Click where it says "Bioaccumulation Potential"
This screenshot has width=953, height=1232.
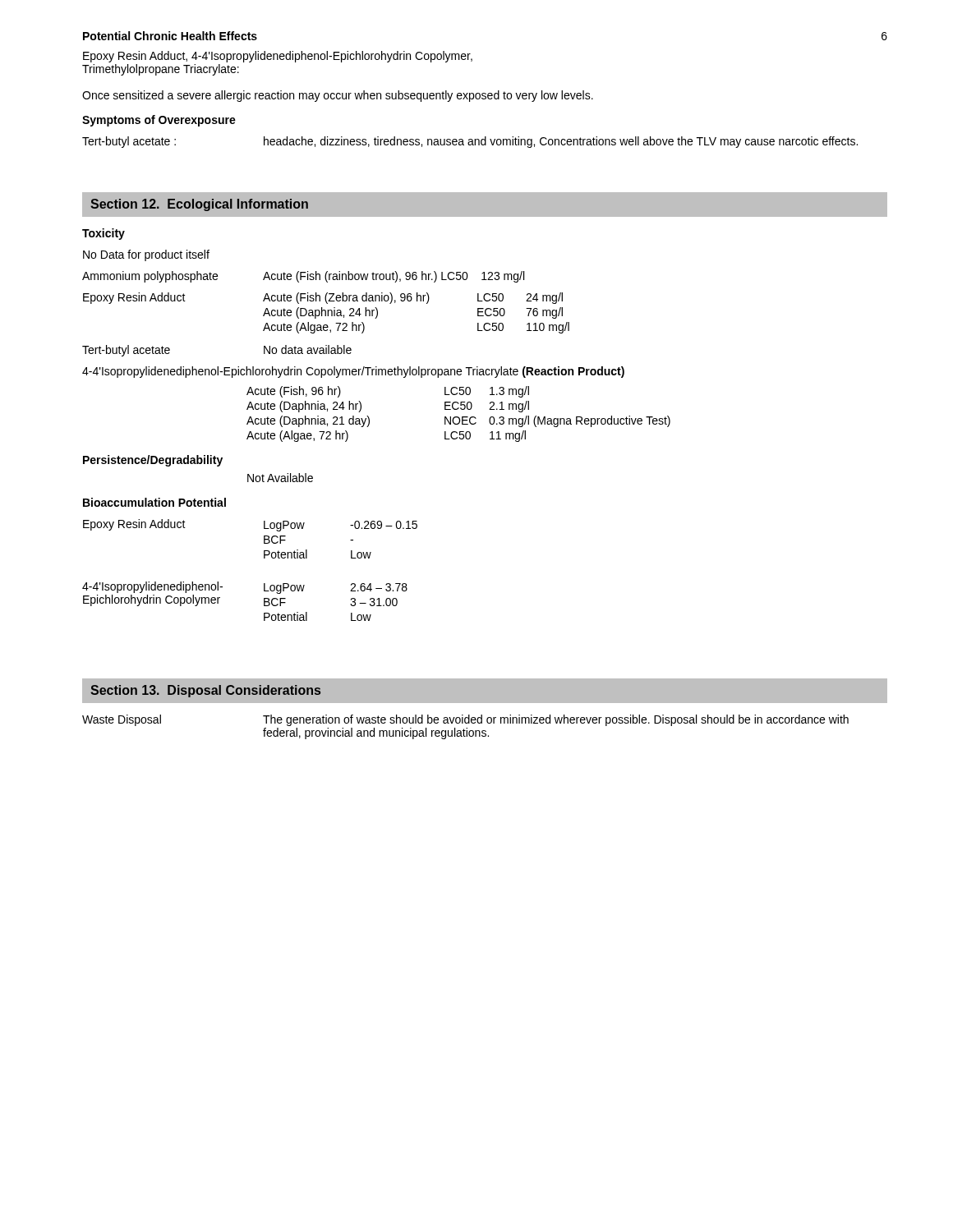(x=154, y=503)
